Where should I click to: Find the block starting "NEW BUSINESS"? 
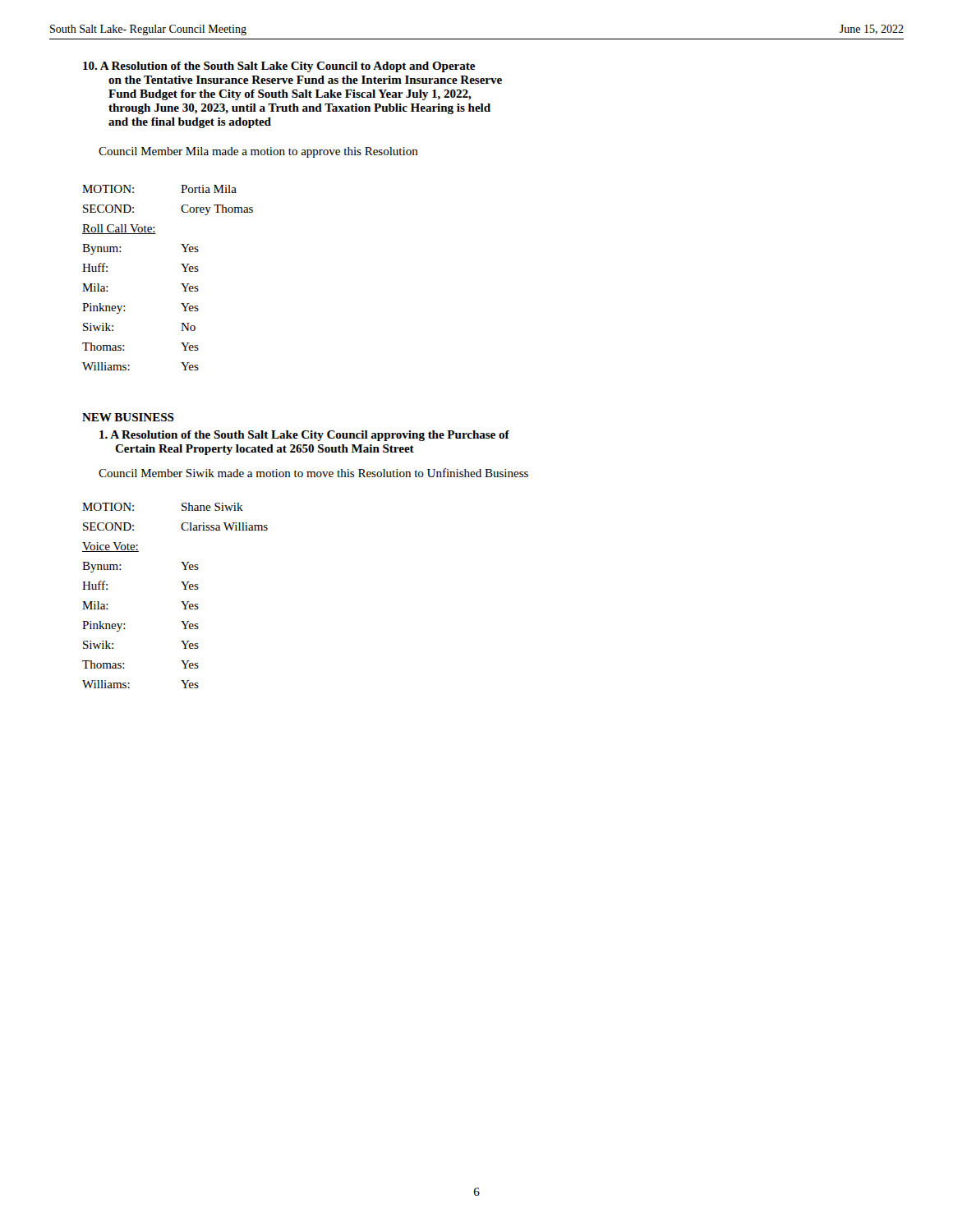128,417
